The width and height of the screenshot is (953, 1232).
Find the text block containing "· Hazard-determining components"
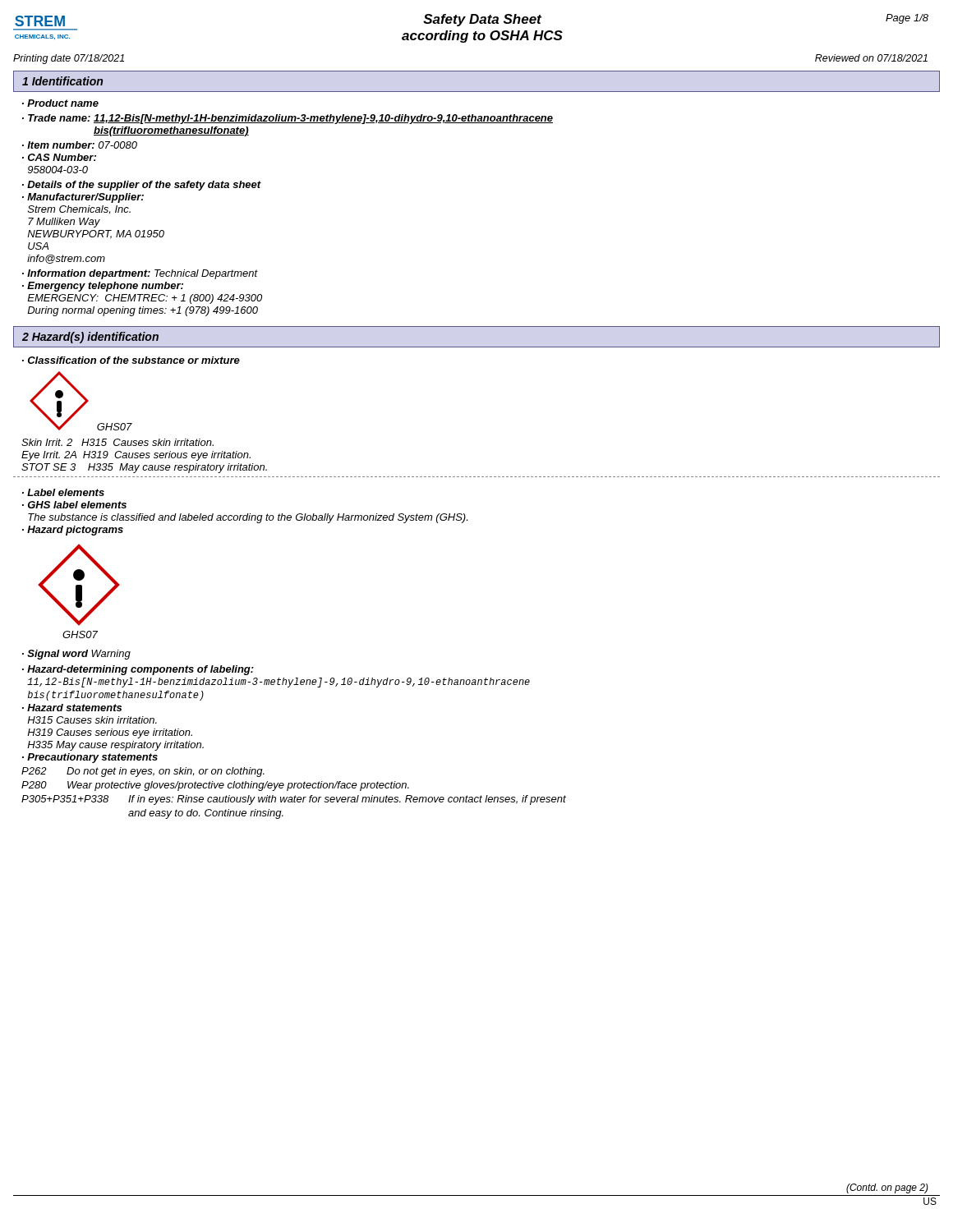[x=138, y=670]
